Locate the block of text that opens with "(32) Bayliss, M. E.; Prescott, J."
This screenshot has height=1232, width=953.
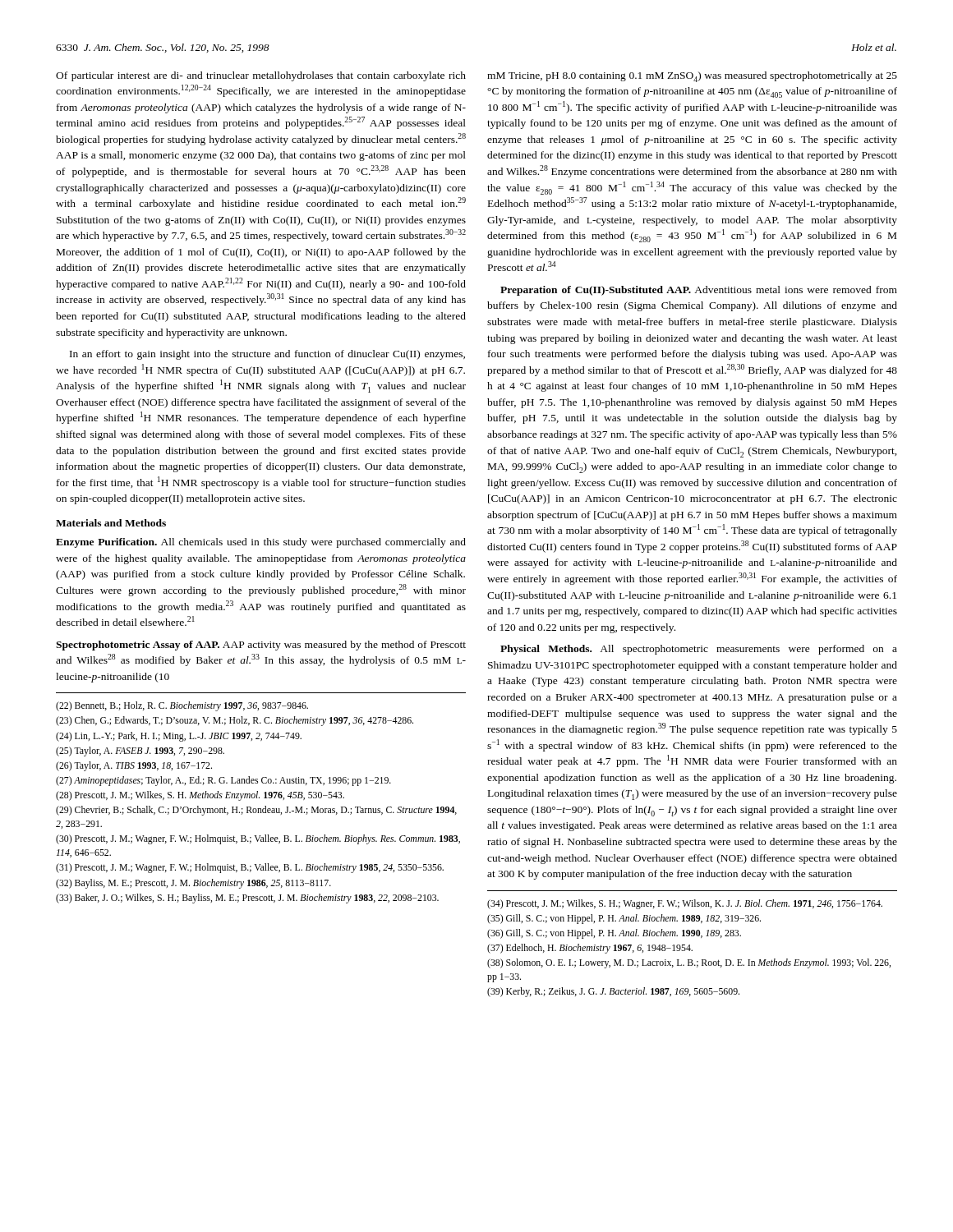(x=194, y=883)
